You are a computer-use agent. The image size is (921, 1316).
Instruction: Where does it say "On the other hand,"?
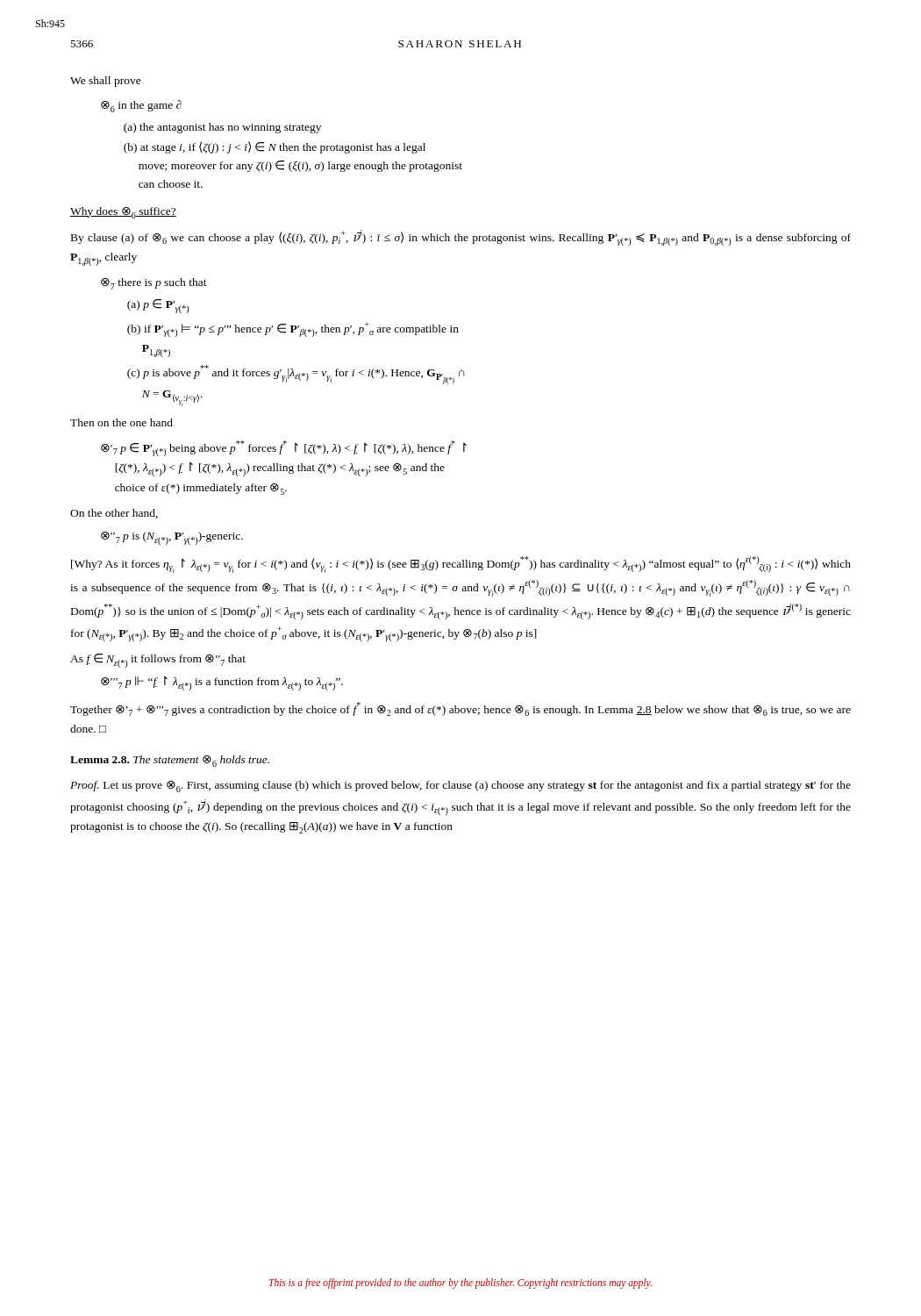[x=114, y=513]
